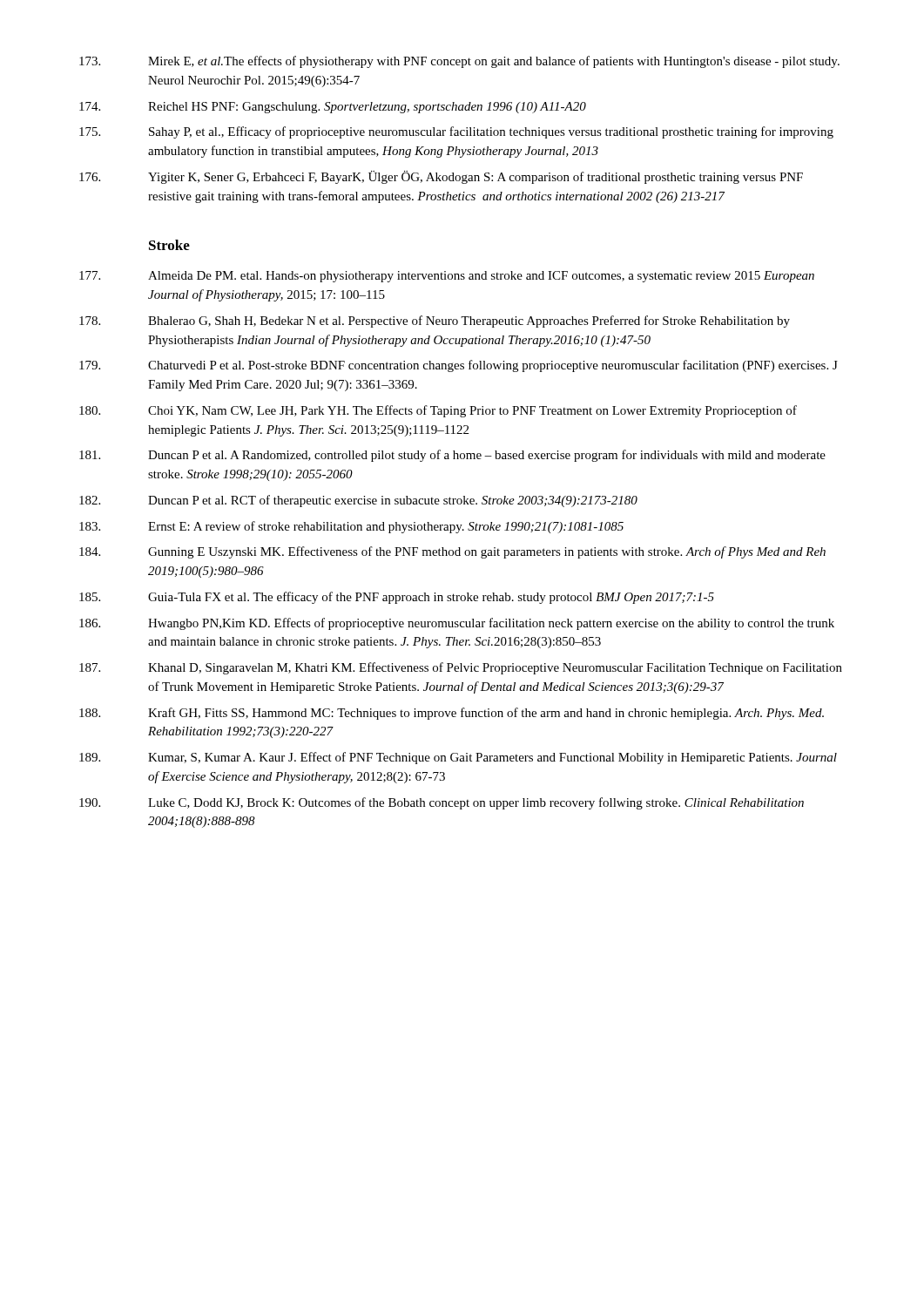
Task: Find the list item that says "190. Luke C, Dodd KJ, Brock K: Outcomes"
Action: tap(462, 812)
